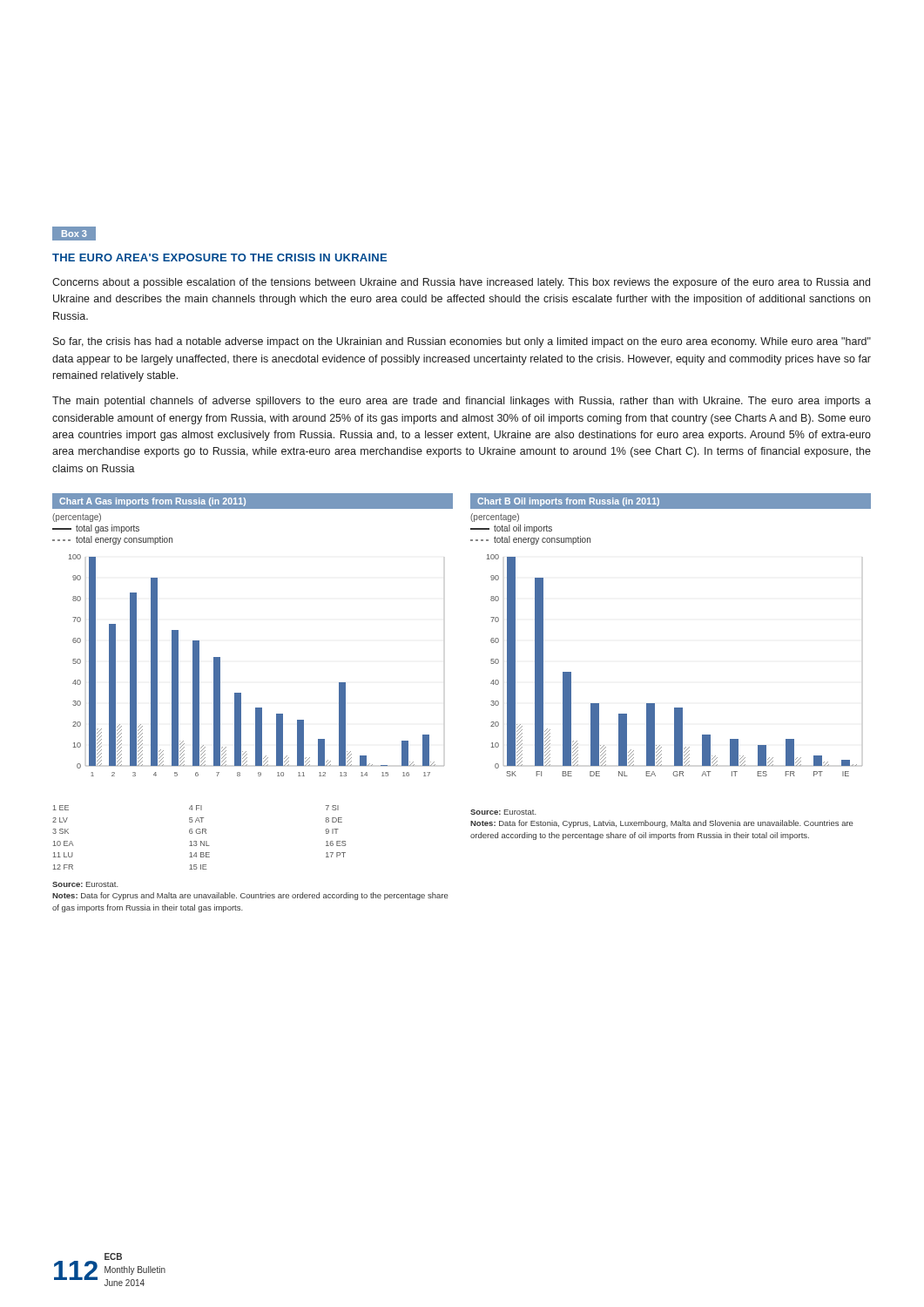The height and width of the screenshot is (1307, 924).
Task: Point to the element starting "So far, the crisis has had"
Action: [x=462, y=359]
